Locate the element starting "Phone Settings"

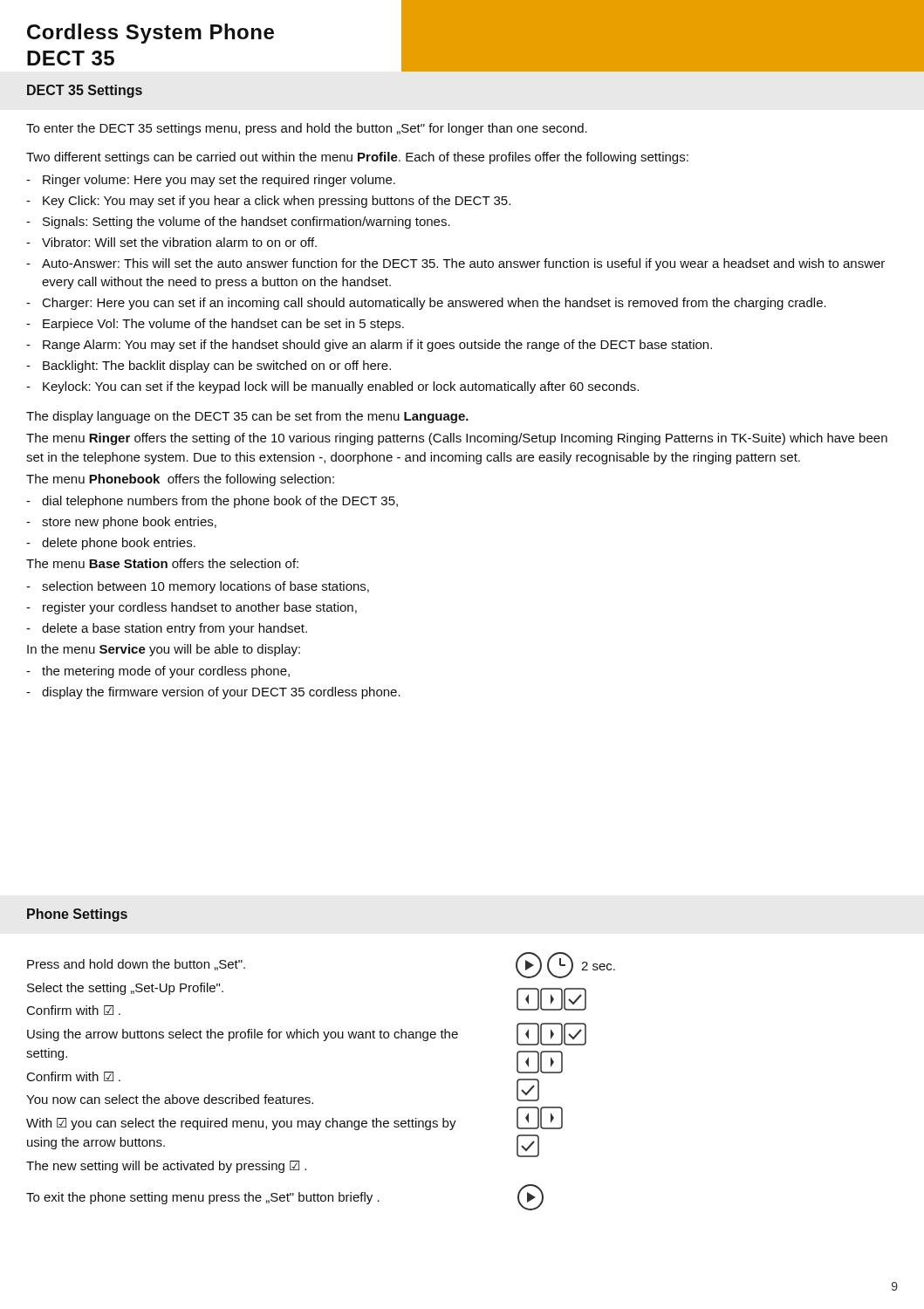pos(77,914)
